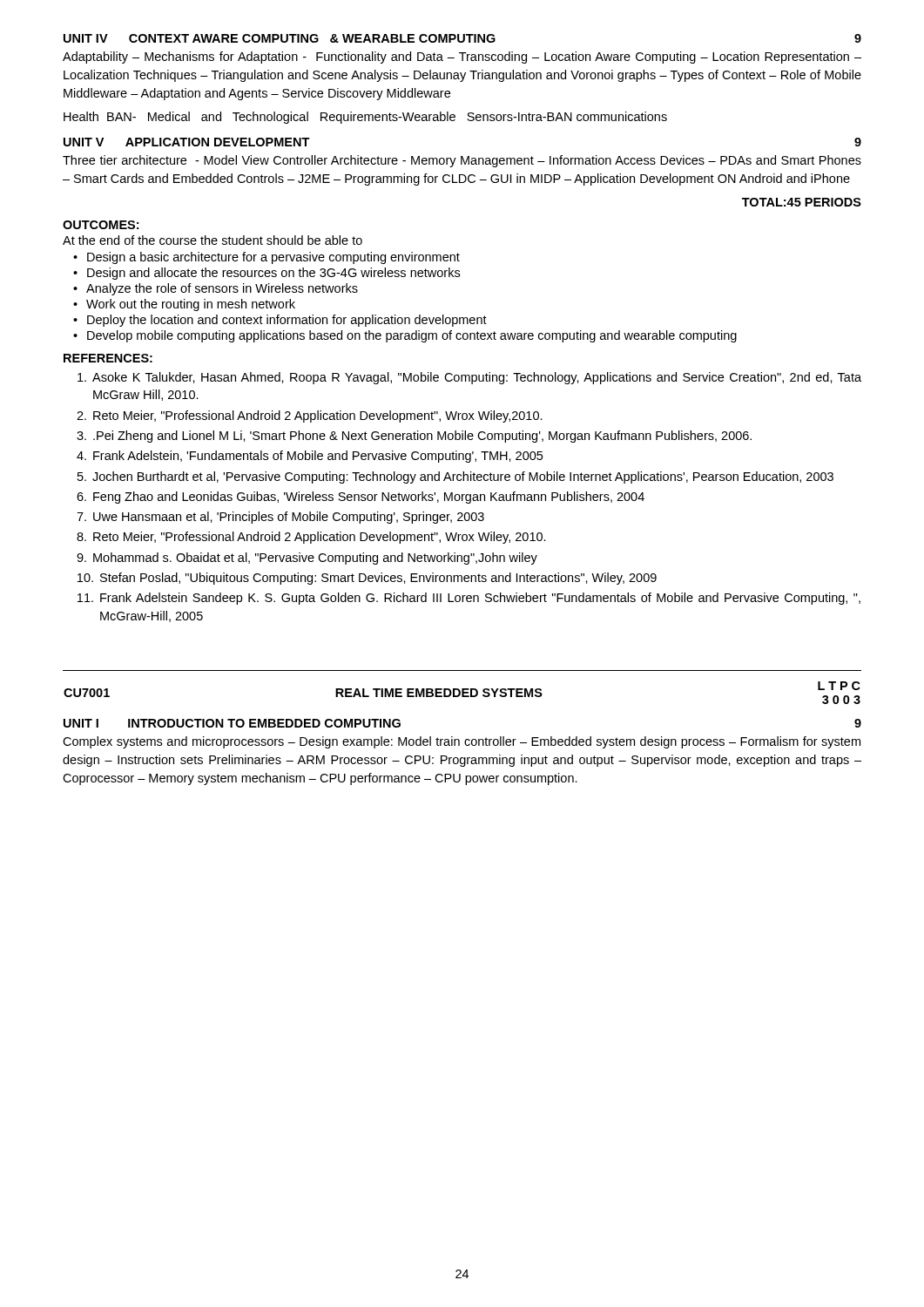This screenshot has width=924, height=1307.
Task: Locate the section header that opens with "UNIT I INTRODUCTION"
Action: 82,723
